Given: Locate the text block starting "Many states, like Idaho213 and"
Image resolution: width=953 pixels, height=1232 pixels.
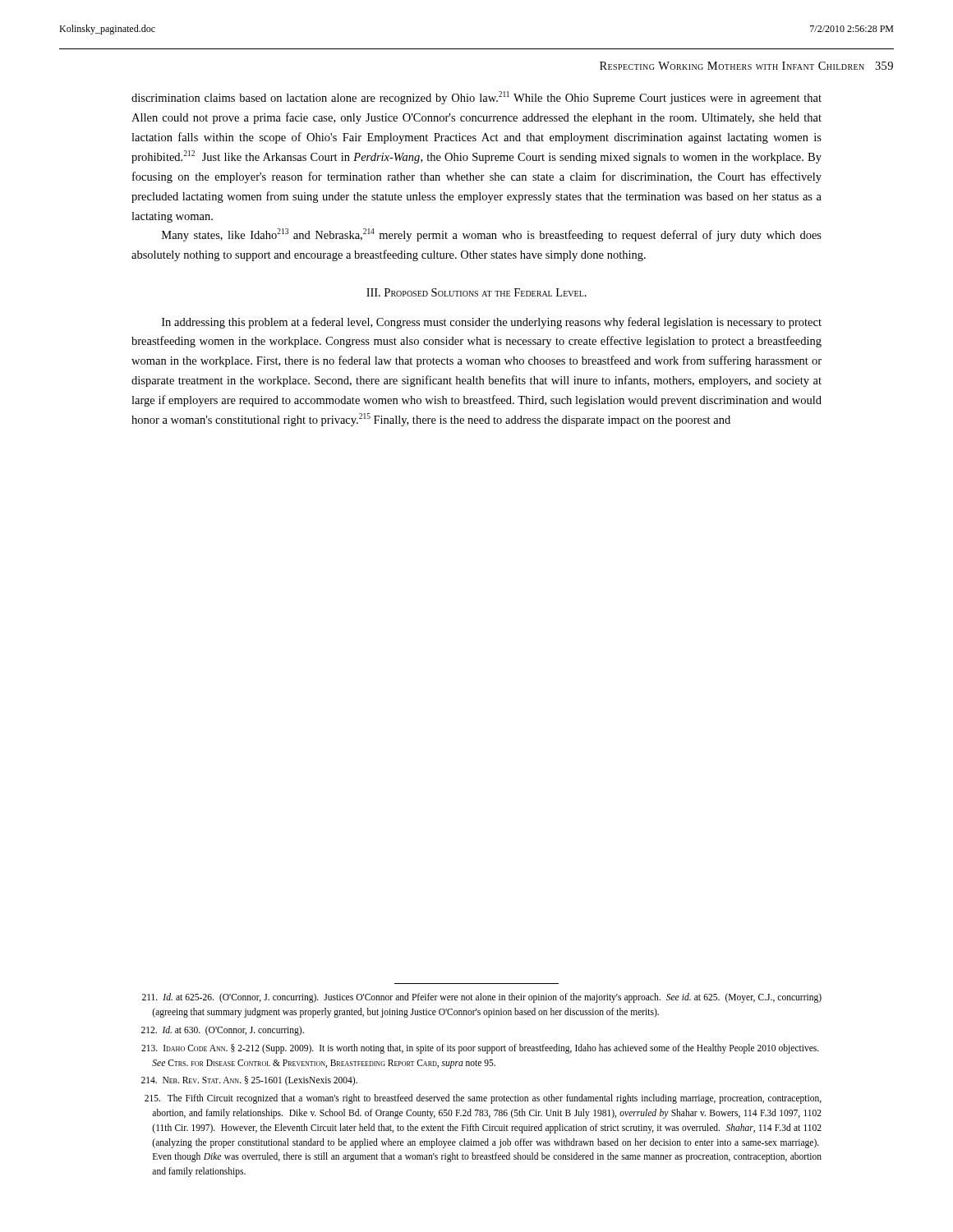Looking at the screenshot, I should (x=476, y=246).
